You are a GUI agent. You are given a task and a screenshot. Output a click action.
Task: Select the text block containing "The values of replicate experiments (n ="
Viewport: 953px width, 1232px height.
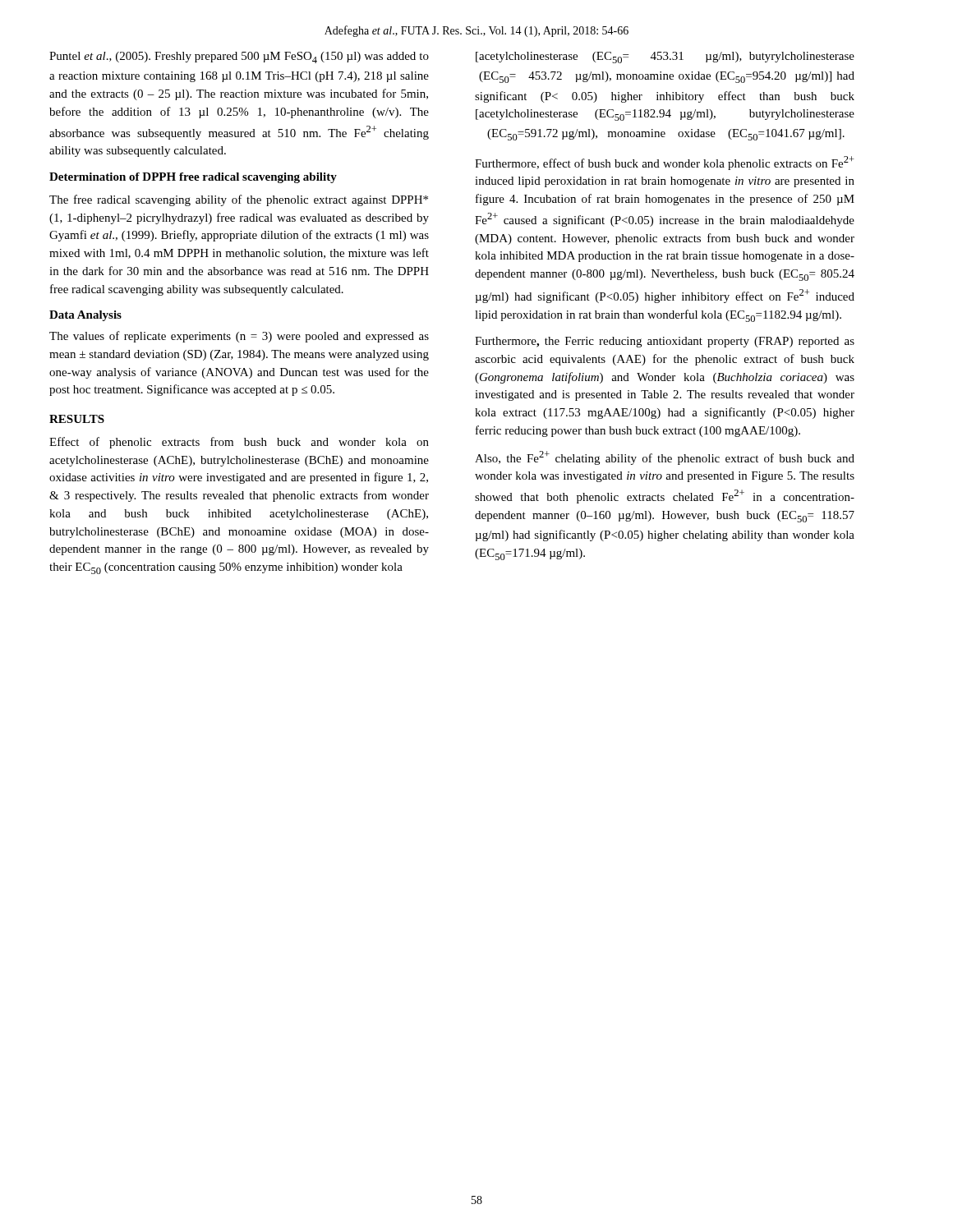[239, 364]
